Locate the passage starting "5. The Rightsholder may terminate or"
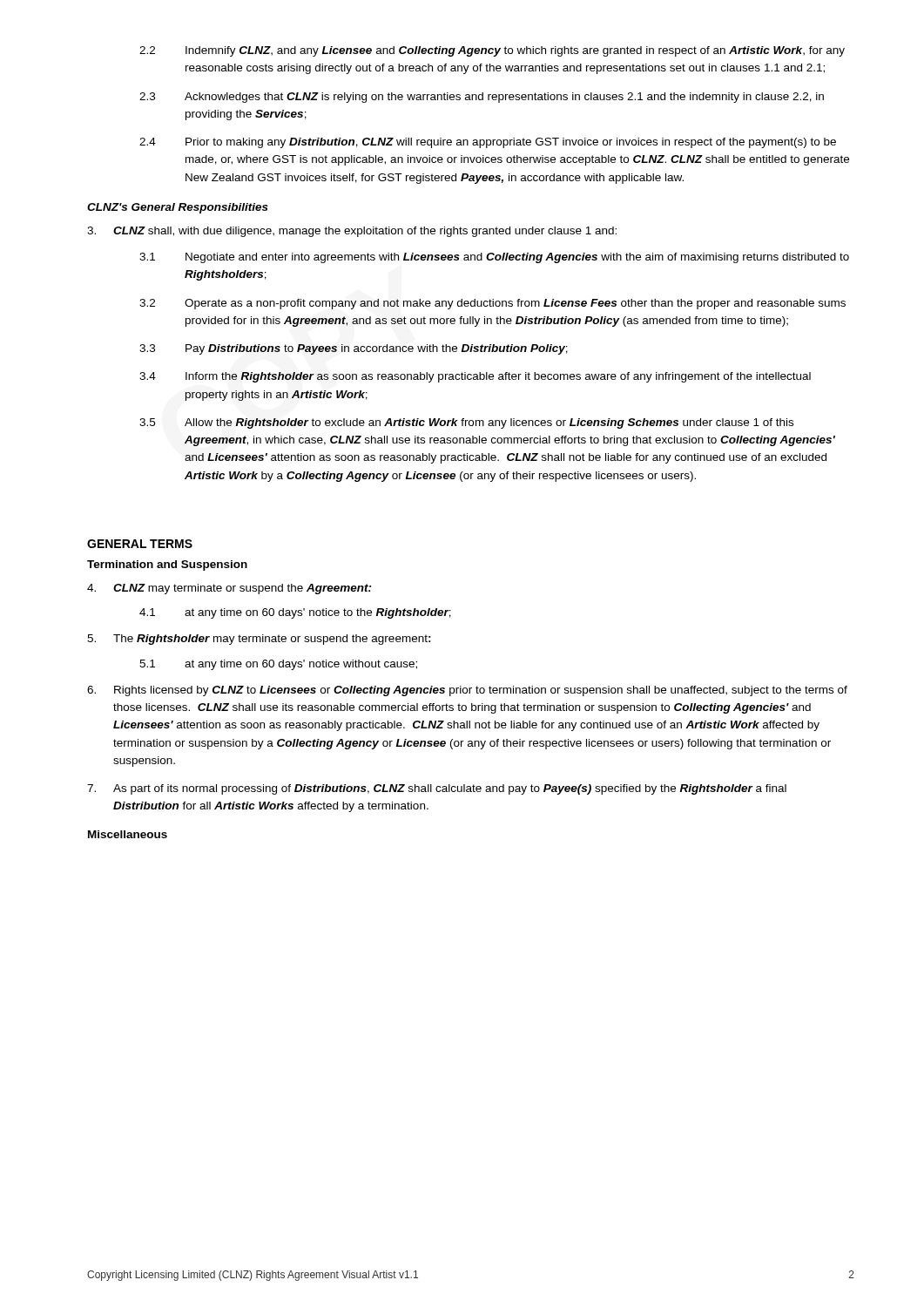Image resolution: width=924 pixels, height=1307 pixels. (x=259, y=640)
